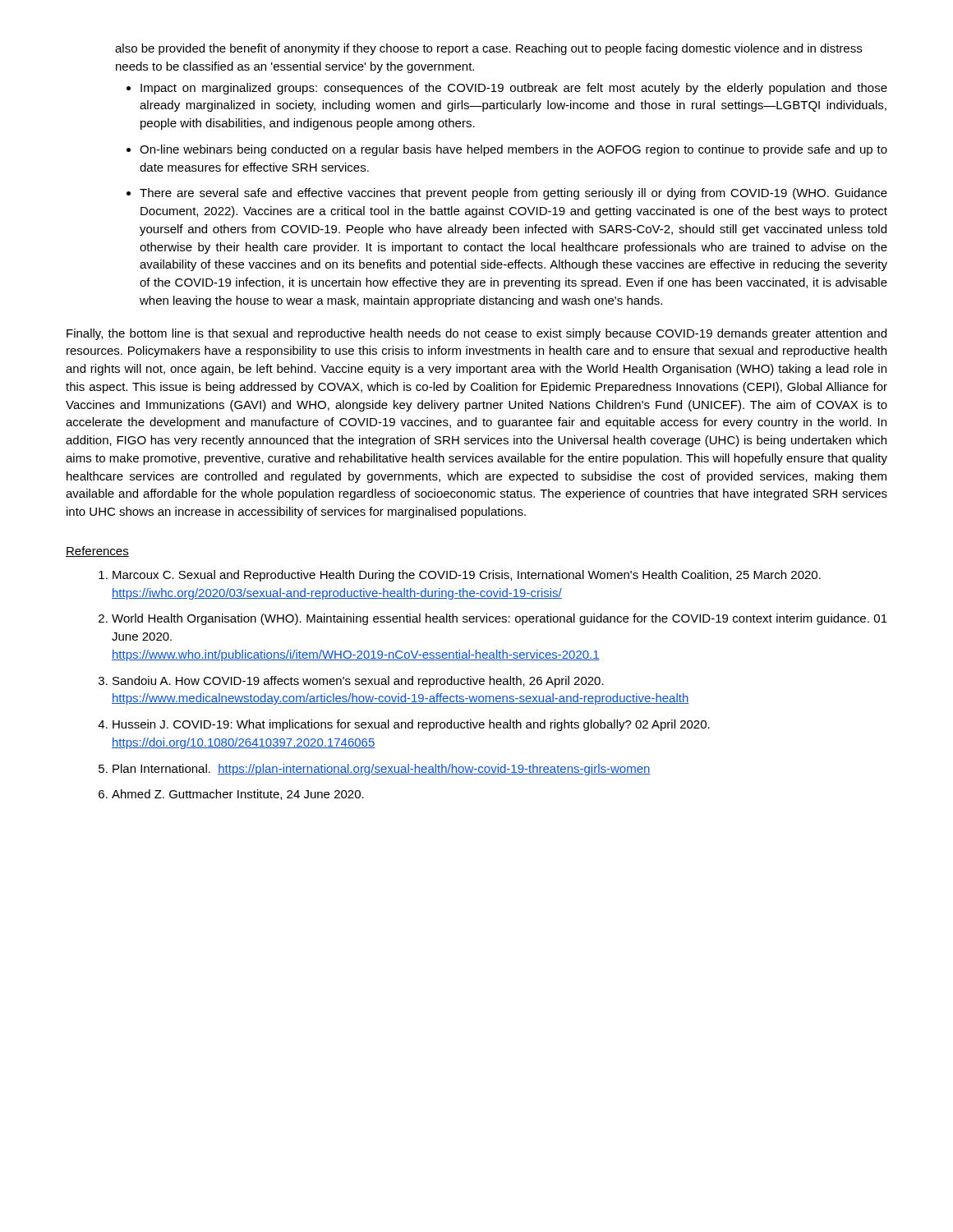Locate the block of text that opens with "World Health Organisation (WHO). Maintaining essential health services:"
The height and width of the screenshot is (1232, 953).
coord(500,619)
